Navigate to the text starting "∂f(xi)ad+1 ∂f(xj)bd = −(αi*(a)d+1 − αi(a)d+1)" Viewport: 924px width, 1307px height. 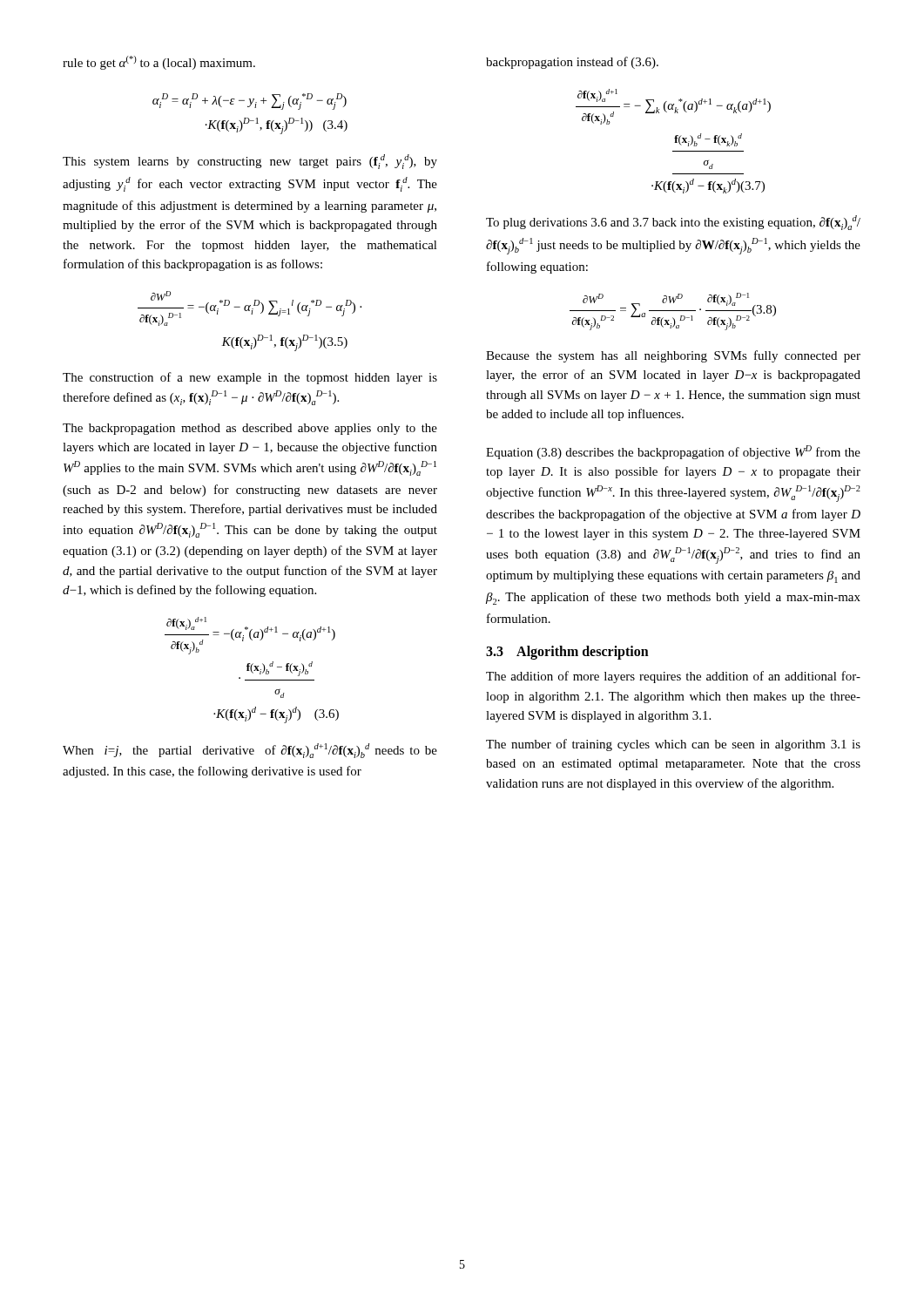pos(250,670)
